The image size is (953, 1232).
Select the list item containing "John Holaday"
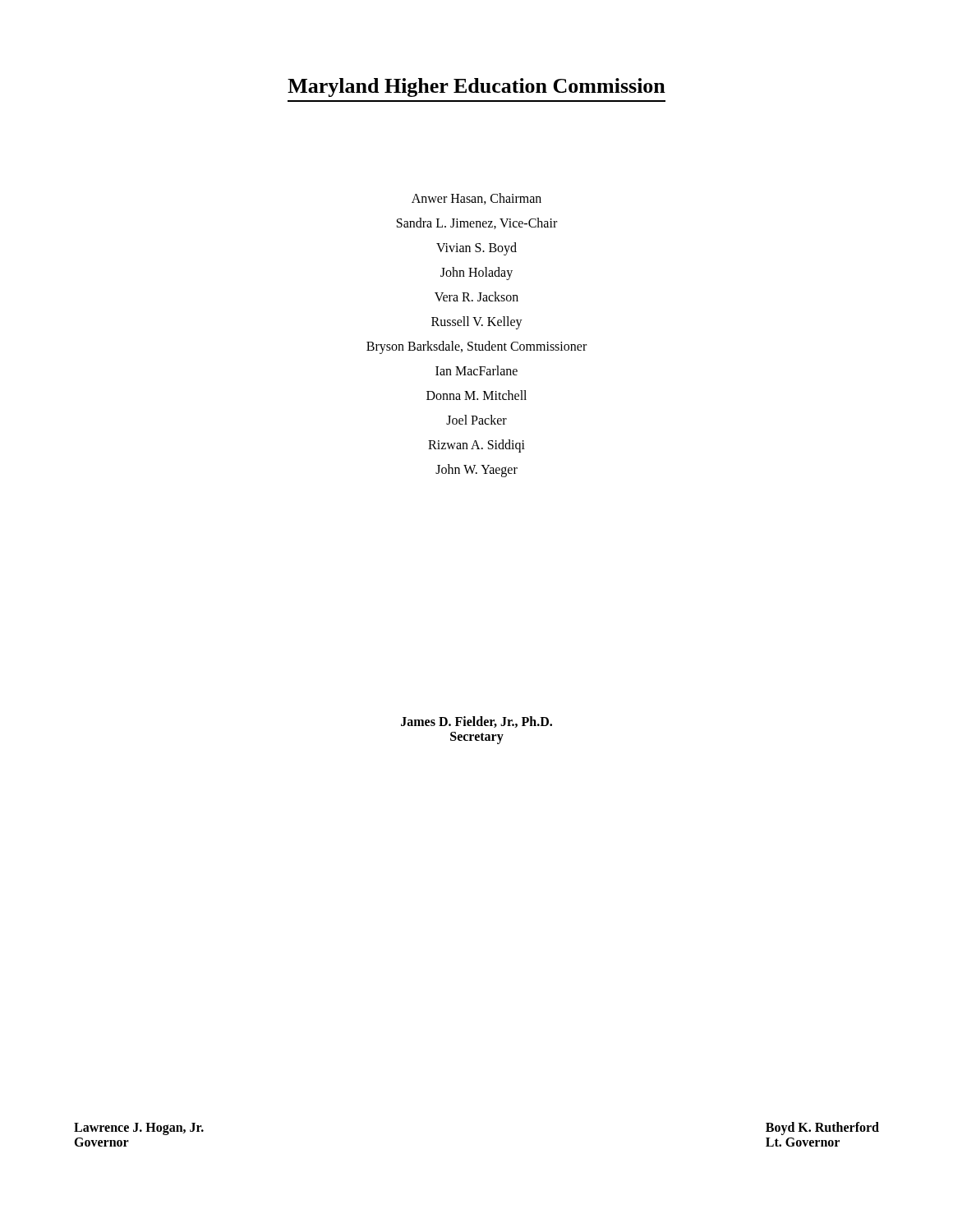coord(476,267)
